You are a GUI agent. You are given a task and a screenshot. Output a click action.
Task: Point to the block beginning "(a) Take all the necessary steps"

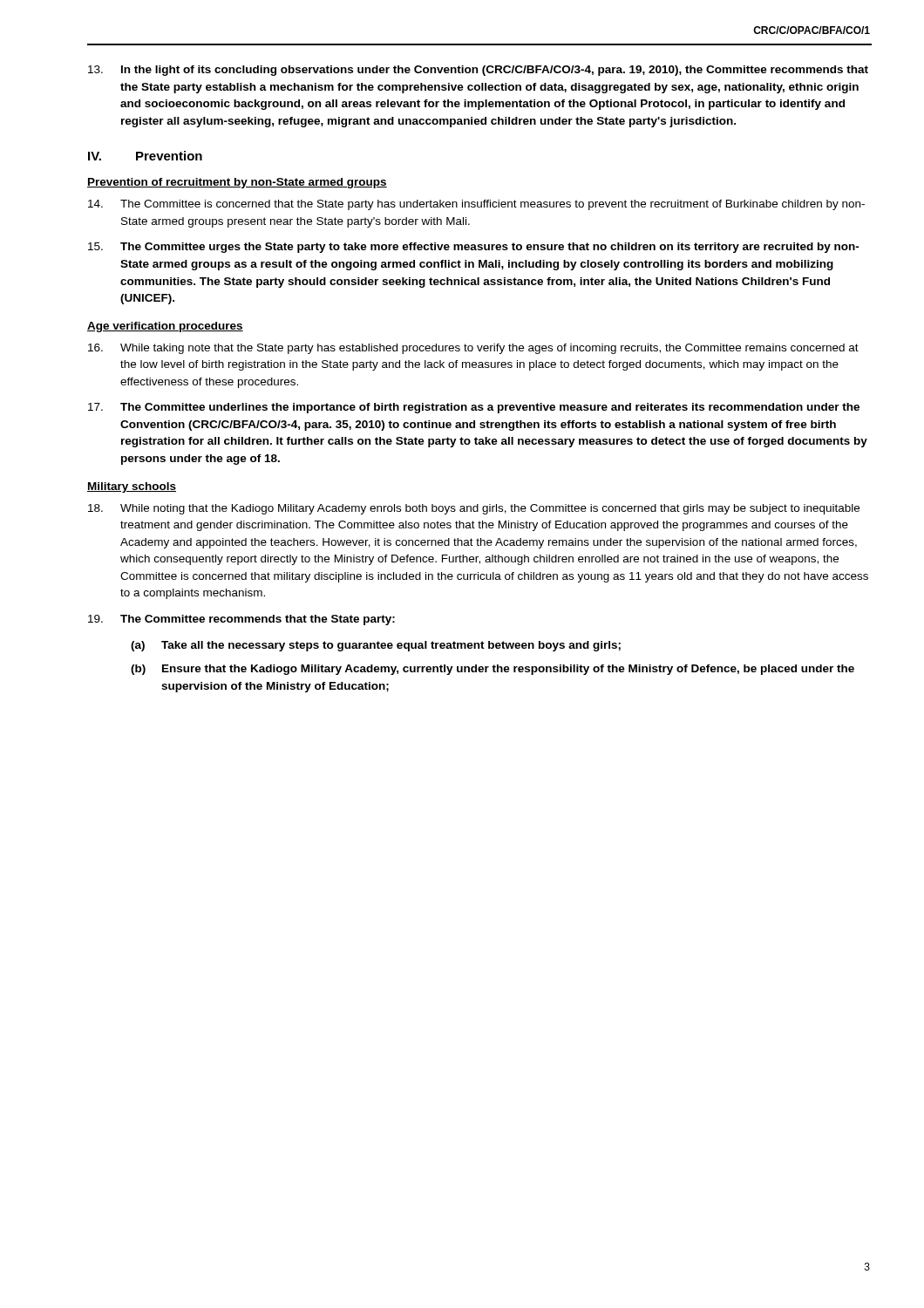click(x=500, y=645)
